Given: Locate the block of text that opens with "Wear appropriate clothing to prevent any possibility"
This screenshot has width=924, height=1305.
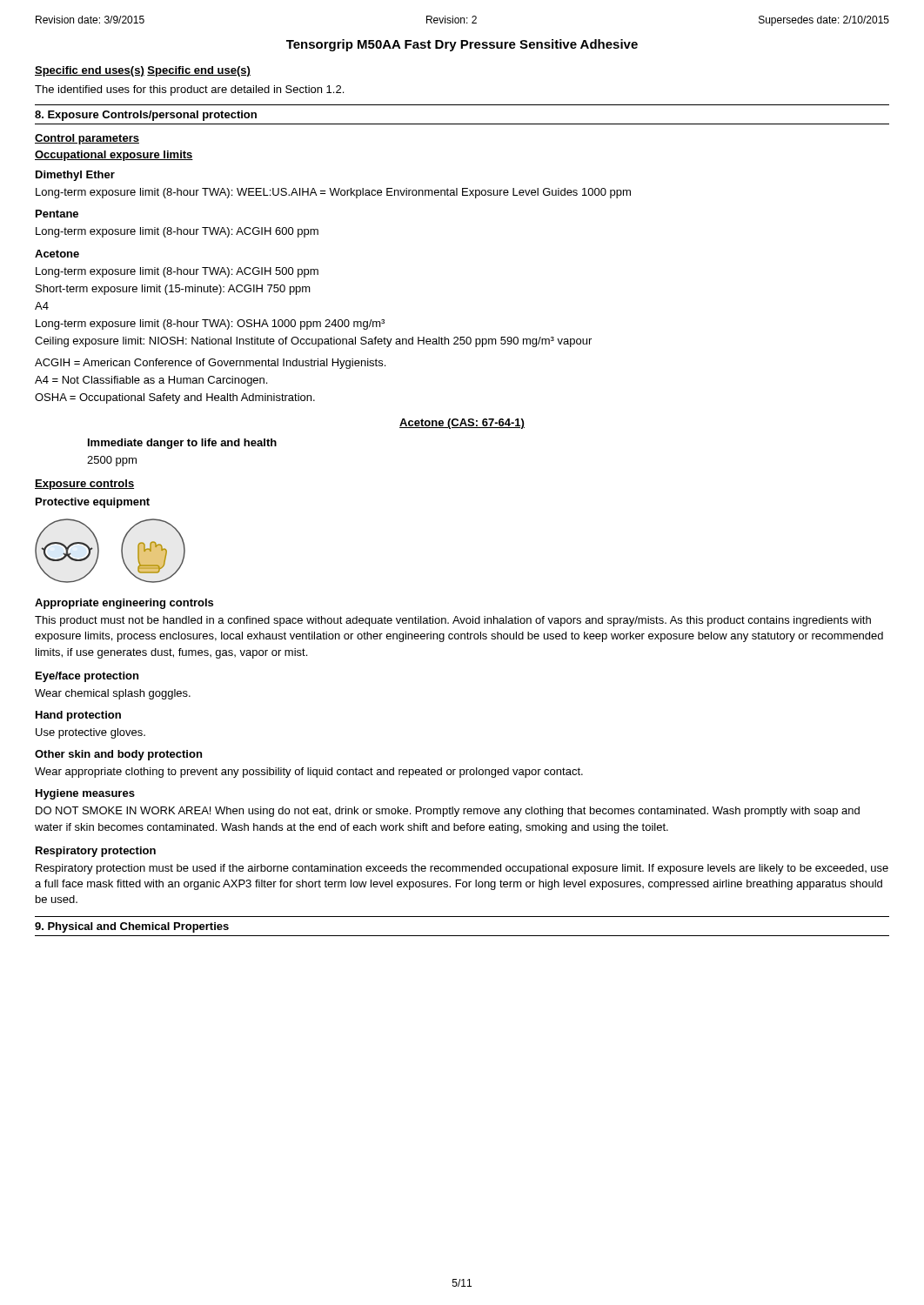Looking at the screenshot, I should [462, 772].
